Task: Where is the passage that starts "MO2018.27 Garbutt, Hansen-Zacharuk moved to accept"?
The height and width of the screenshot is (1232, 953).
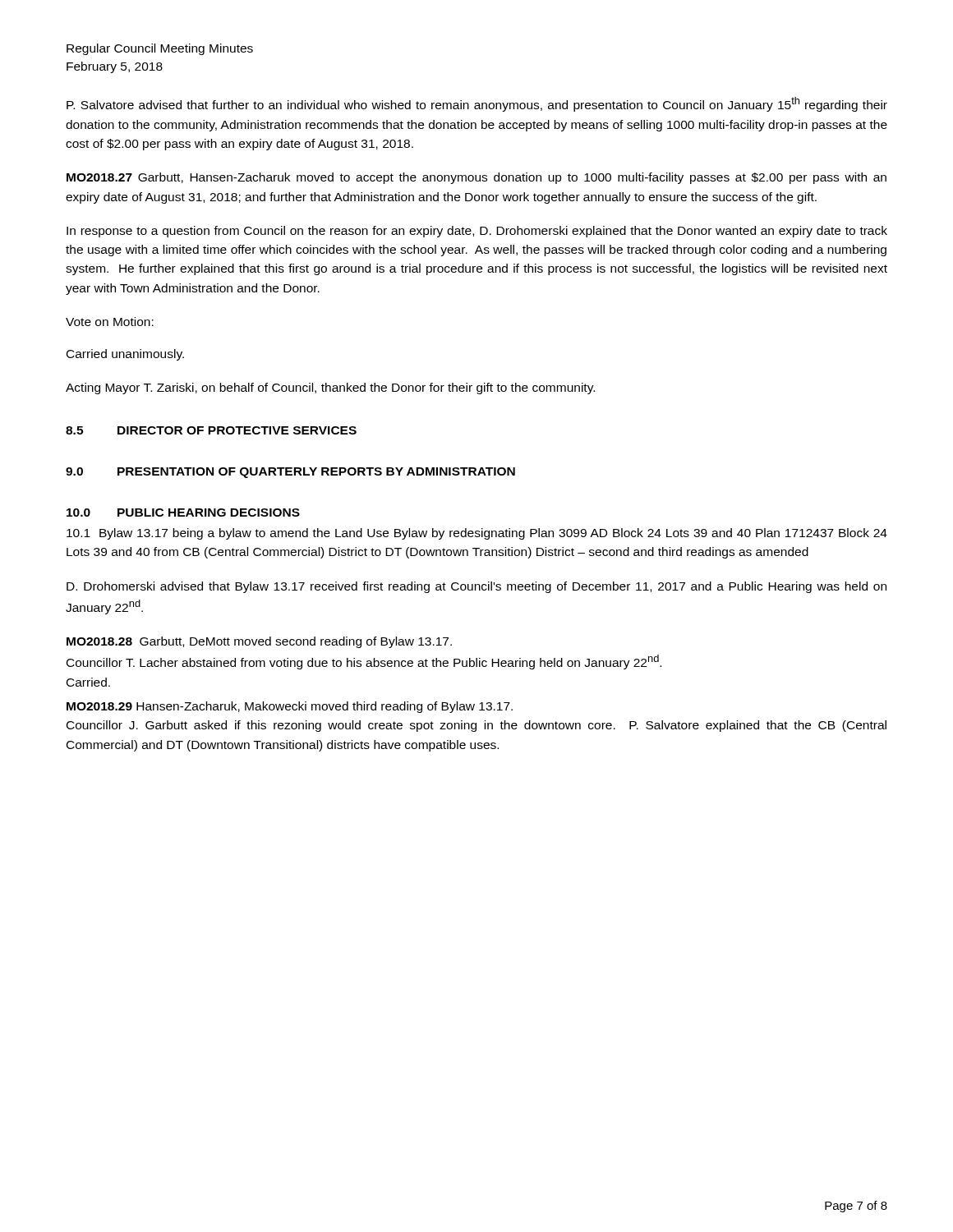Action: point(476,187)
